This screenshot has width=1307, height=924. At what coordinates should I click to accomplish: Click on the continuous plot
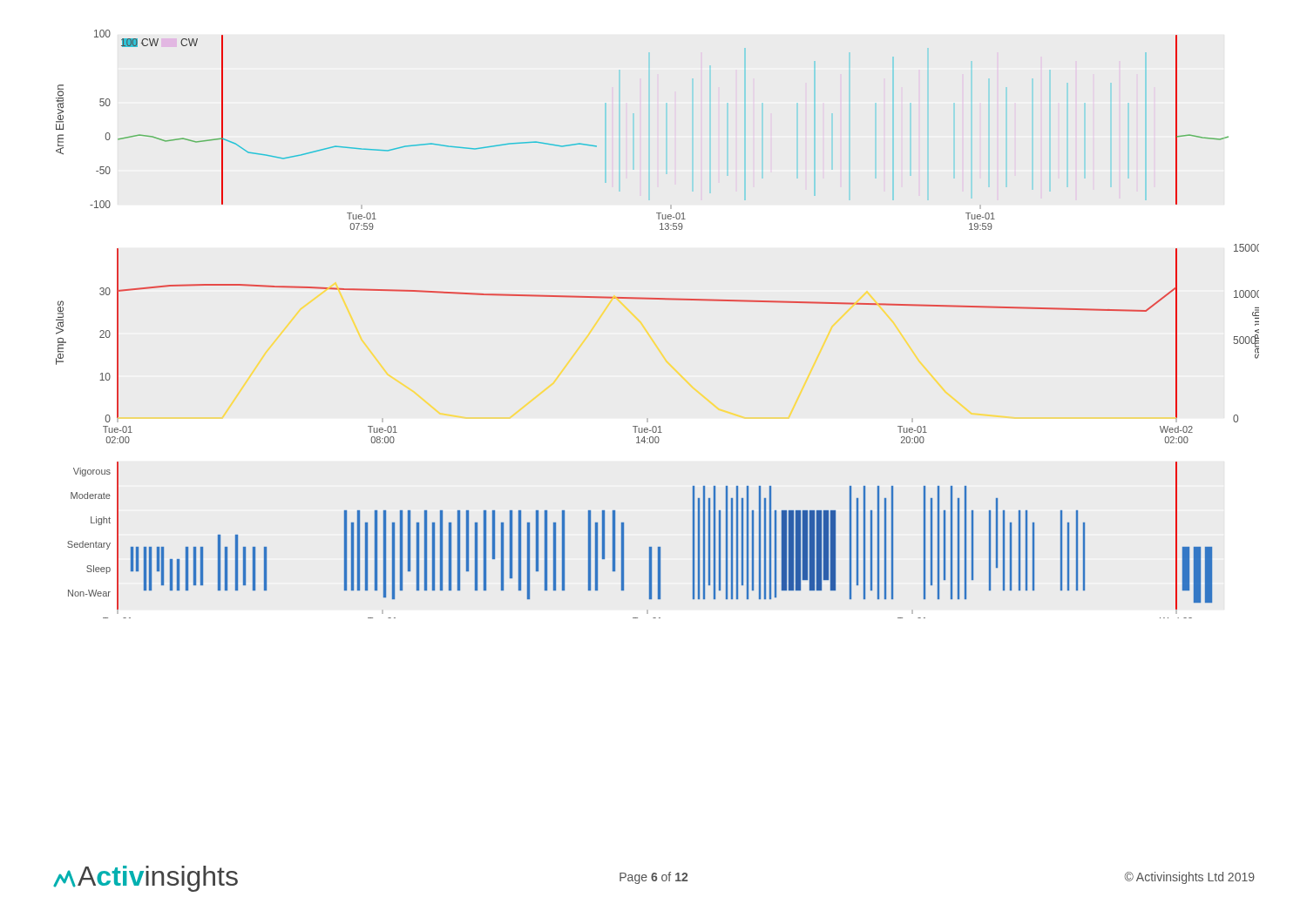coord(654,322)
